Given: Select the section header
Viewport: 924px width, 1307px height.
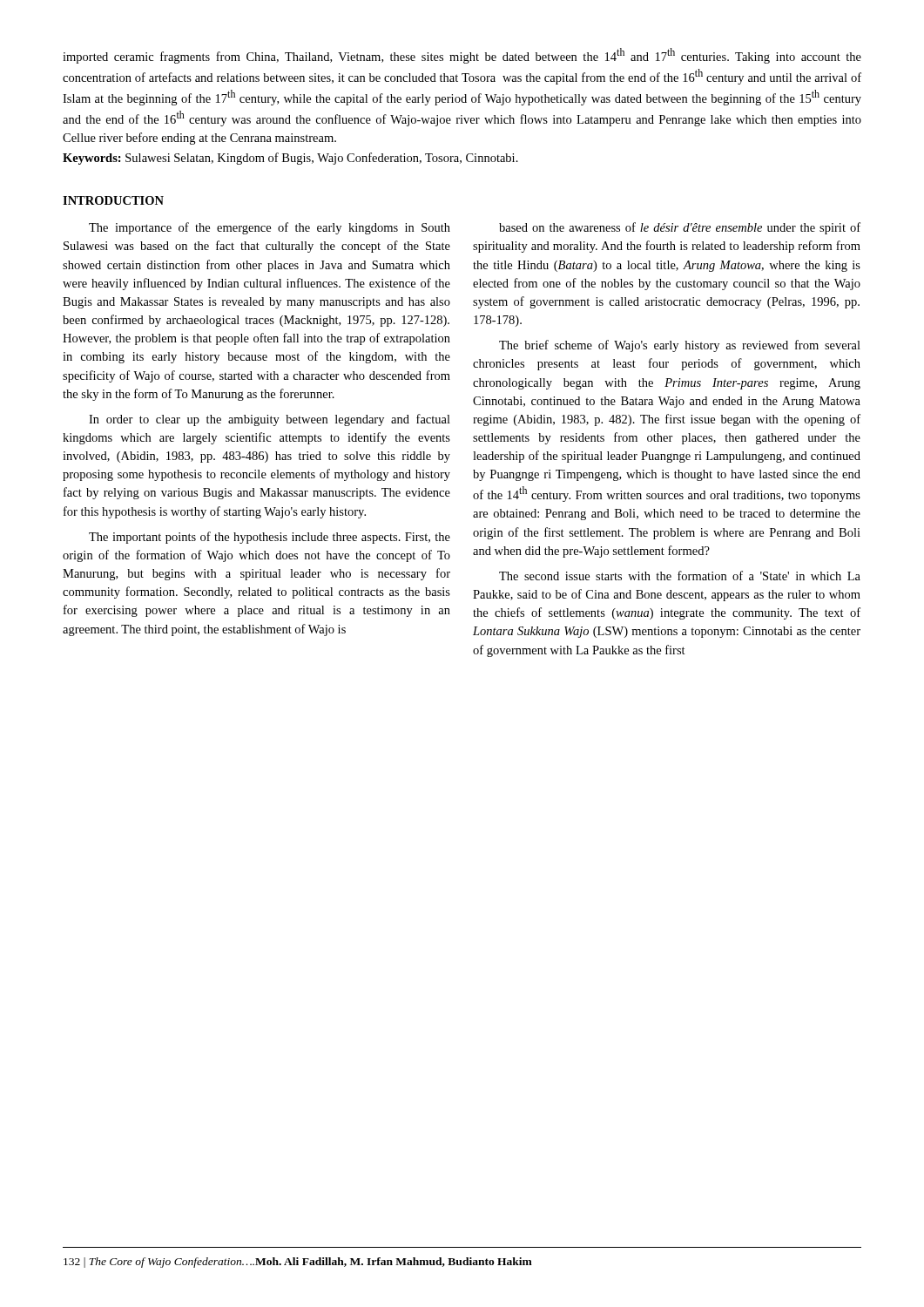Looking at the screenshot, I should (x=113, y=201).
